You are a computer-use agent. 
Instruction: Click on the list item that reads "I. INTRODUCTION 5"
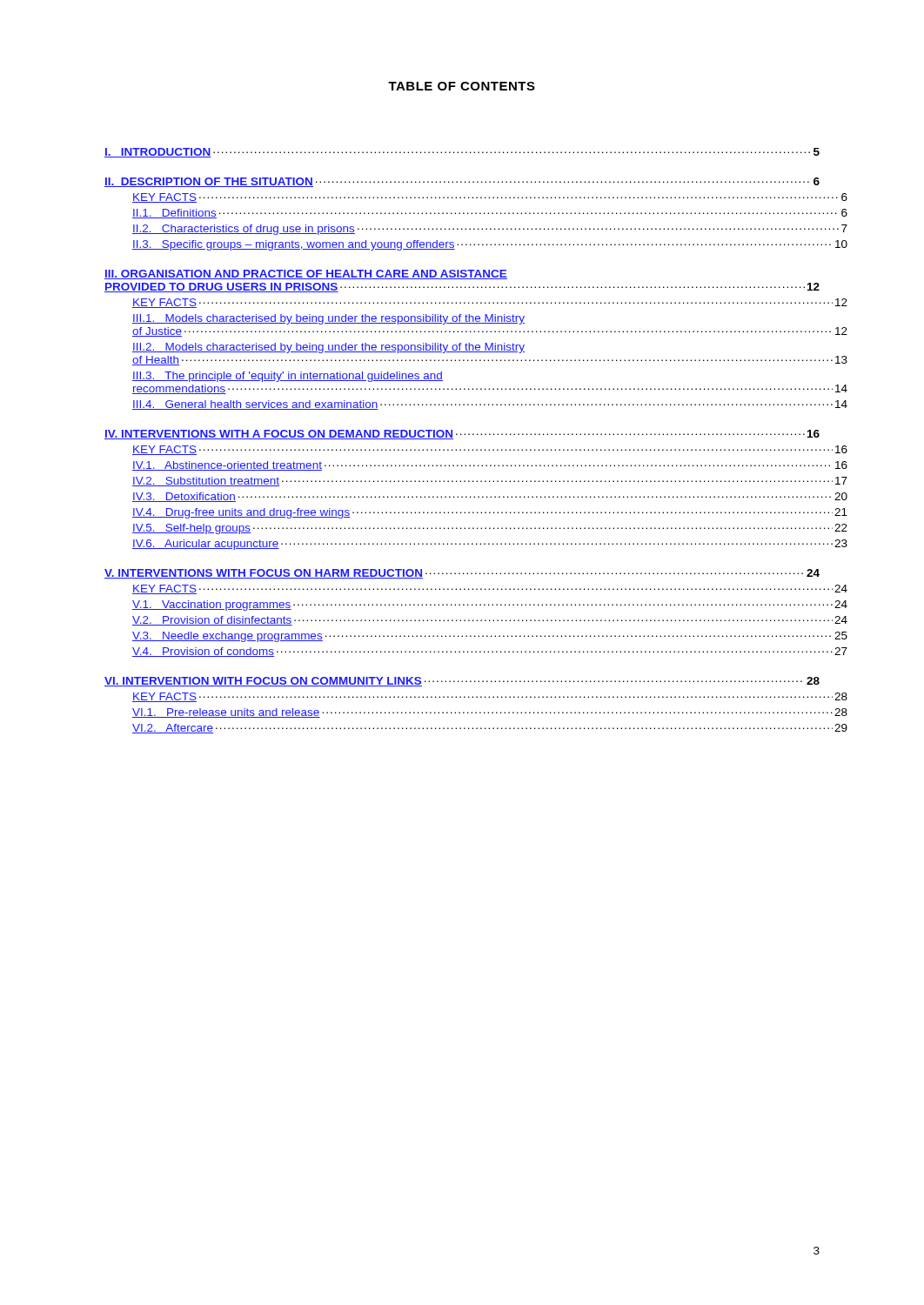pyautogui.click(x=462, y=152)
